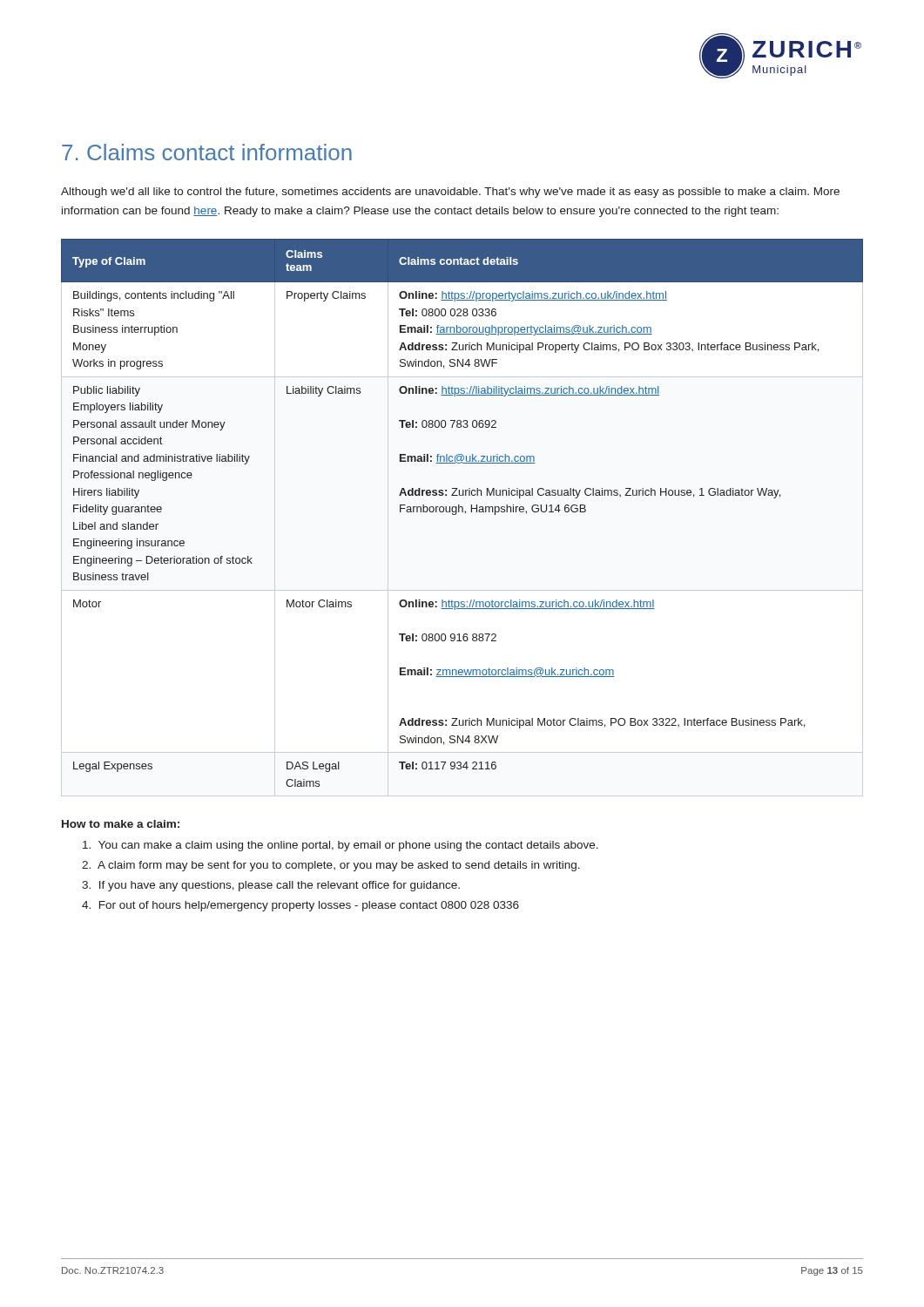
Task: Find the list item with the text "You can make"
Action: [340, 845]
